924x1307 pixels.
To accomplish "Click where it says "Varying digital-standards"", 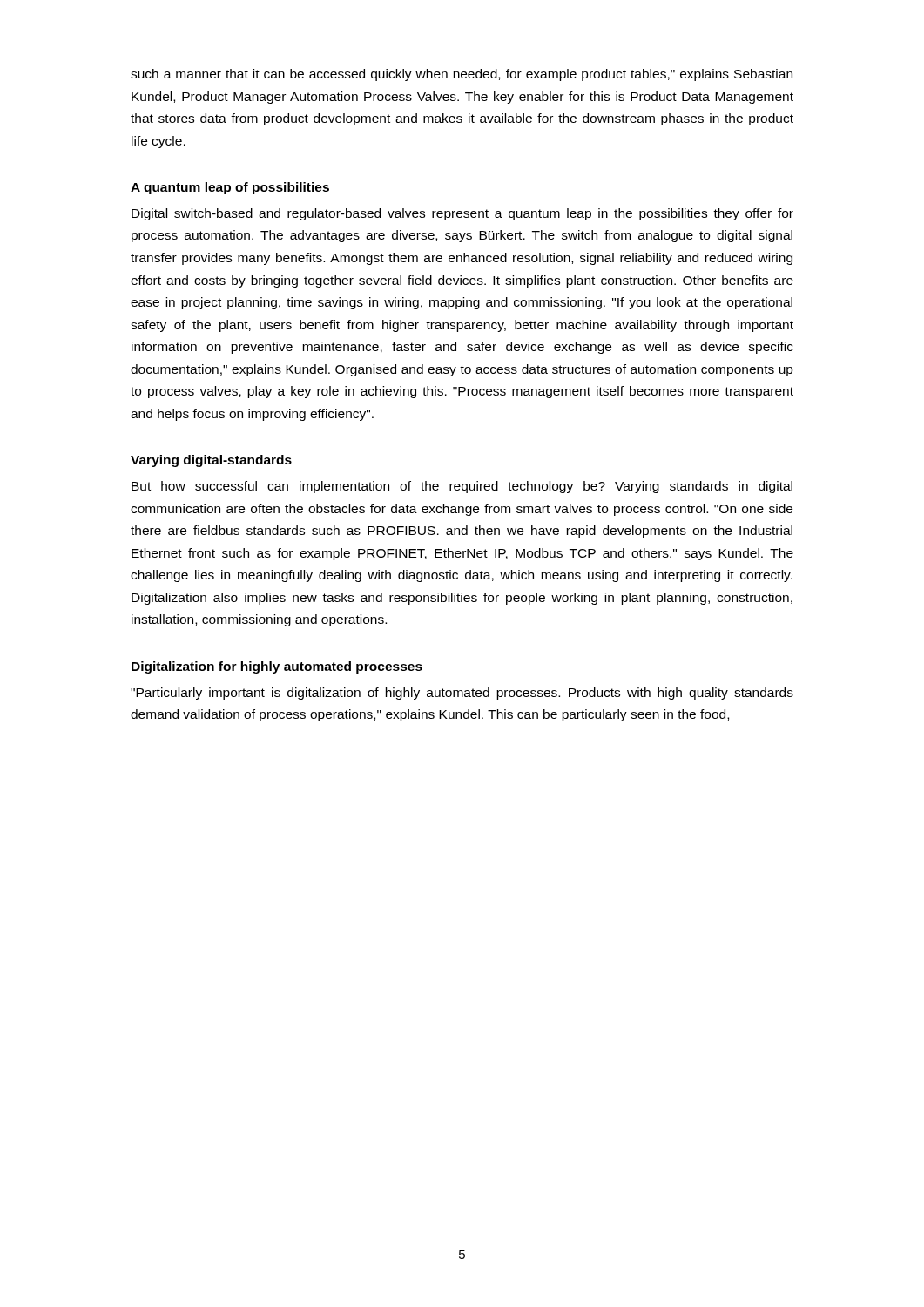I will point(211,460).
